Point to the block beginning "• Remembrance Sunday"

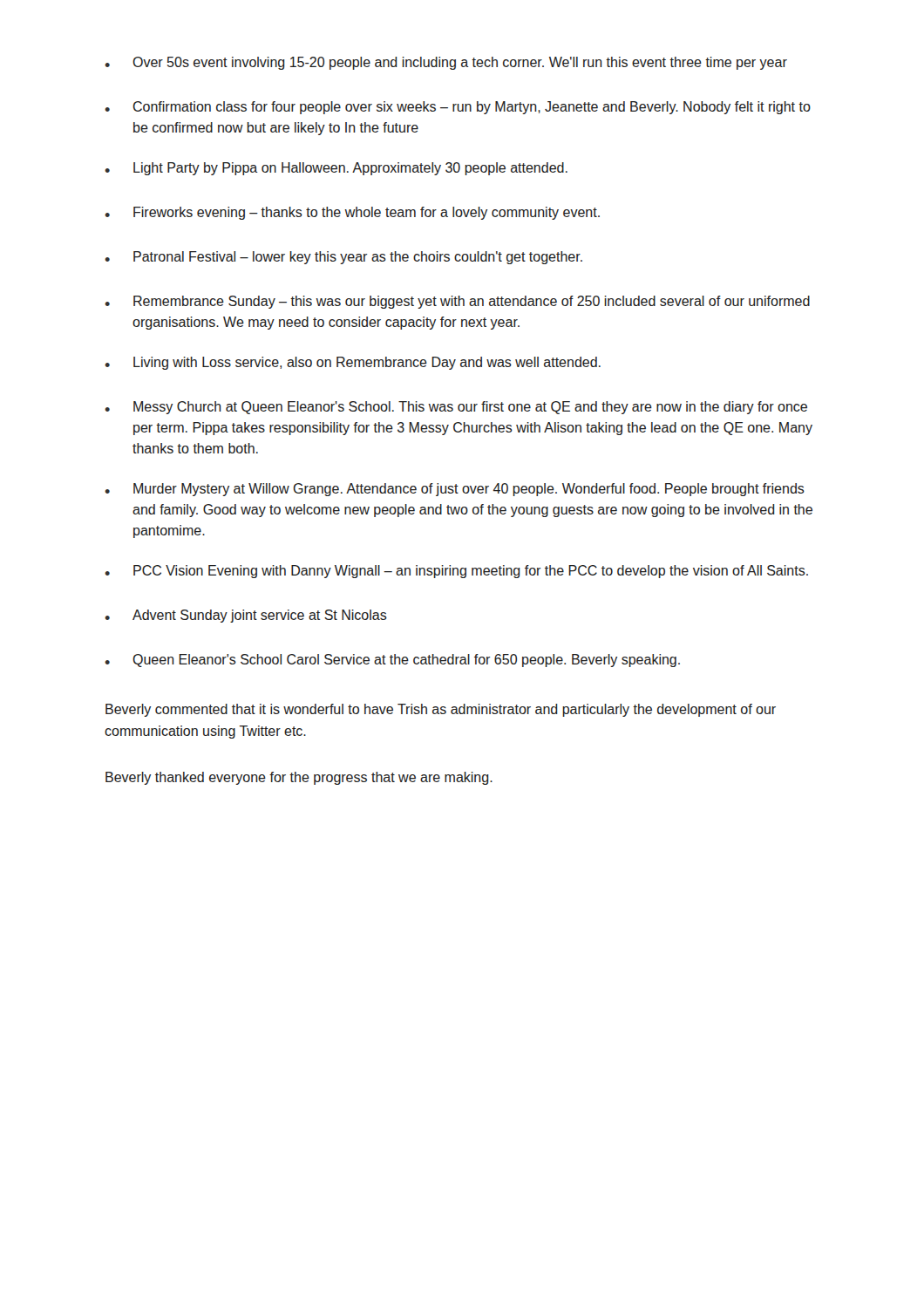[x=462, y=312]
